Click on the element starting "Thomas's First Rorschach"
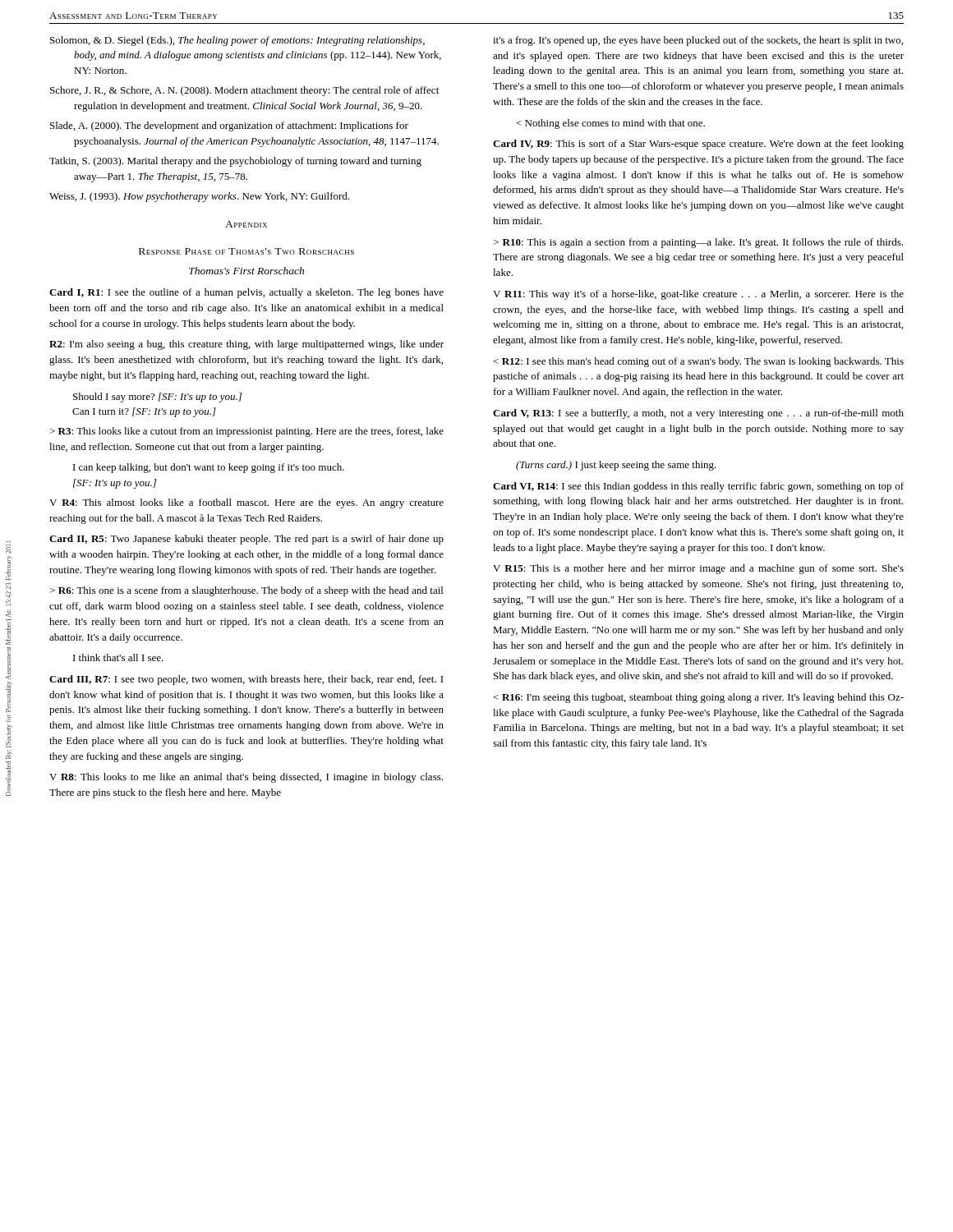Image resolution: width=953 pixels, height=1232 pixels. (x=246, y=270)
